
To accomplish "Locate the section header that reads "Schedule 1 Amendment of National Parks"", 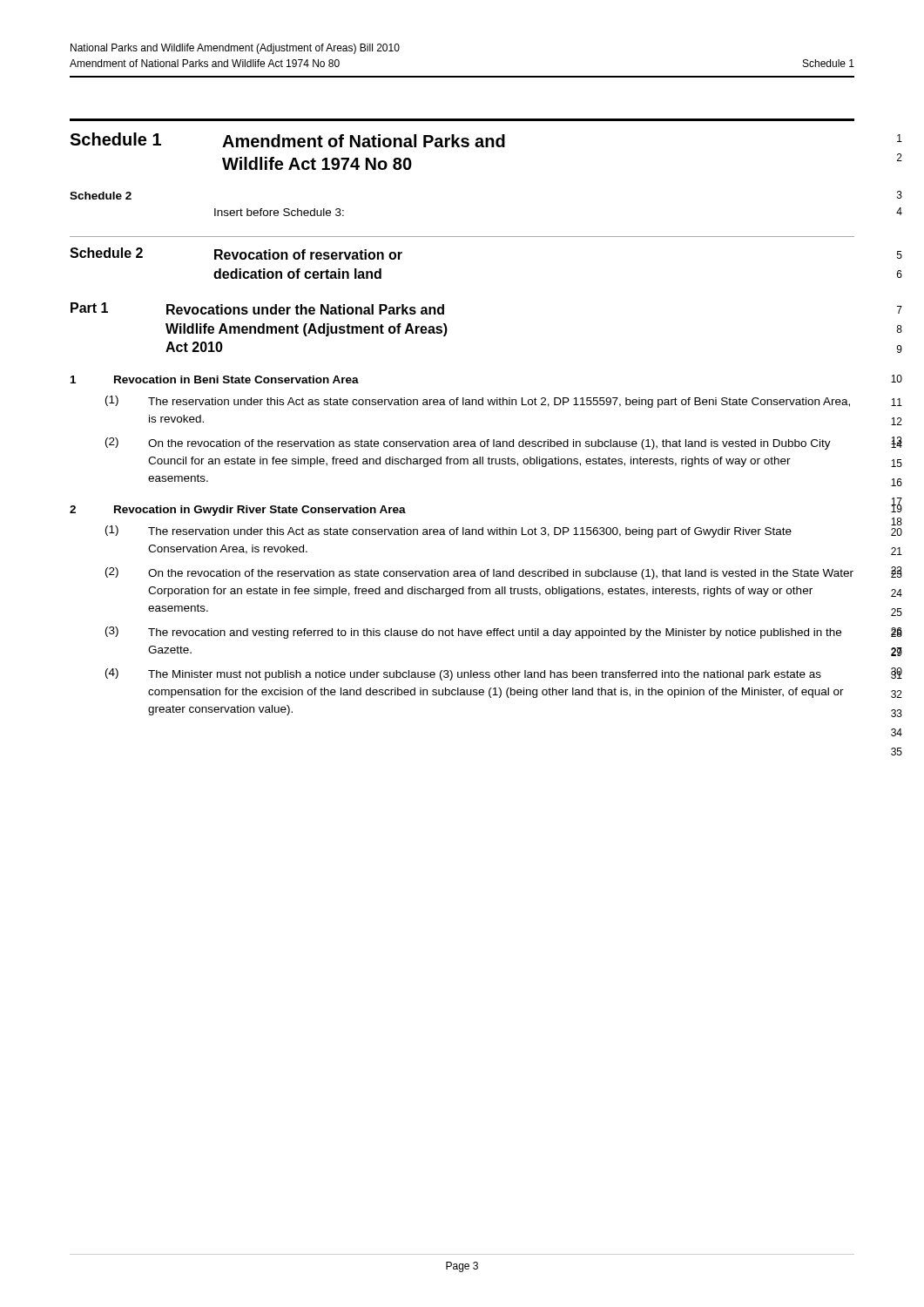I will point(462,152).
